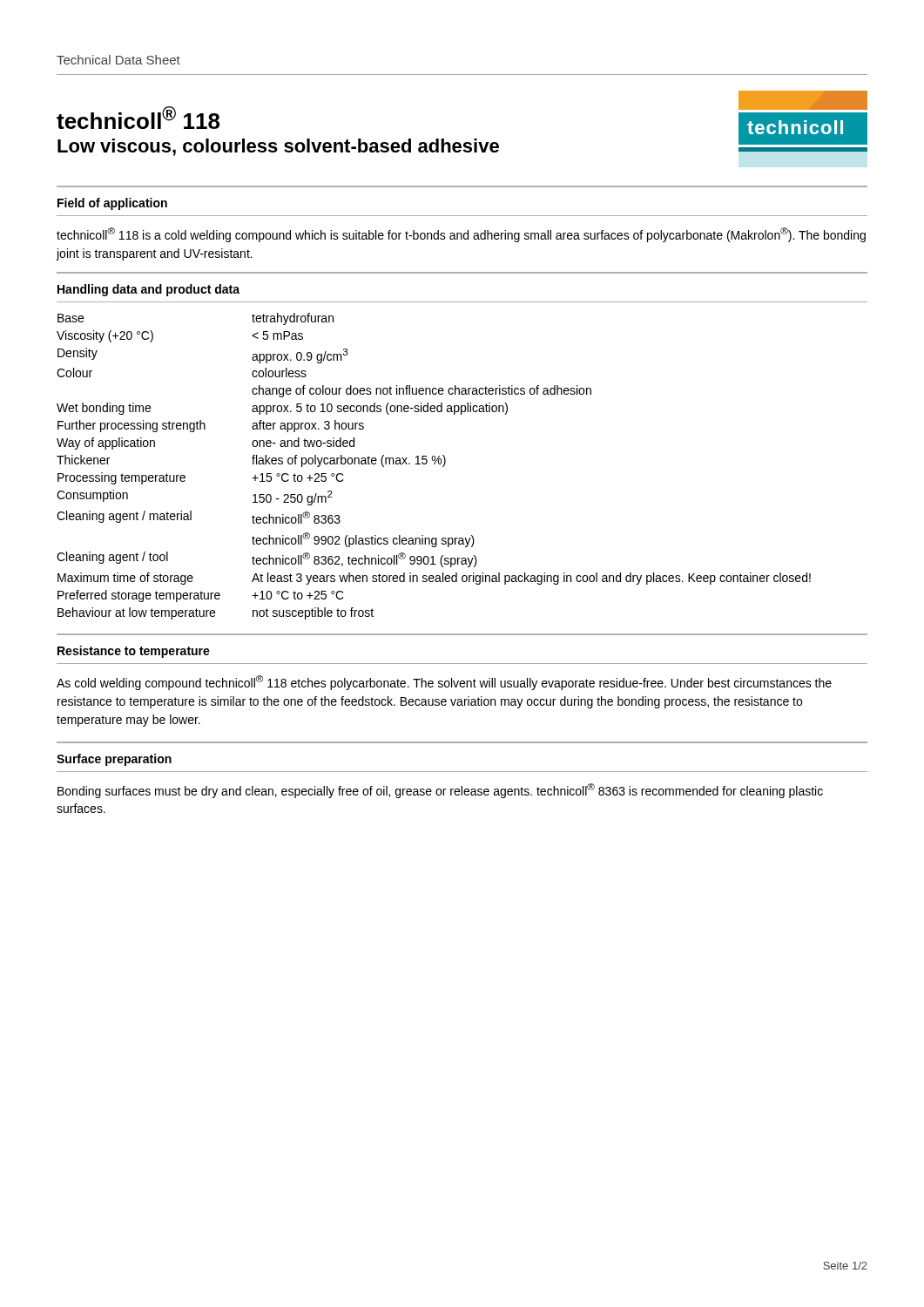Select the element starting "Resistance to temperature"
This screenshot has width=924, height=1307.
(x=134, y=652)
